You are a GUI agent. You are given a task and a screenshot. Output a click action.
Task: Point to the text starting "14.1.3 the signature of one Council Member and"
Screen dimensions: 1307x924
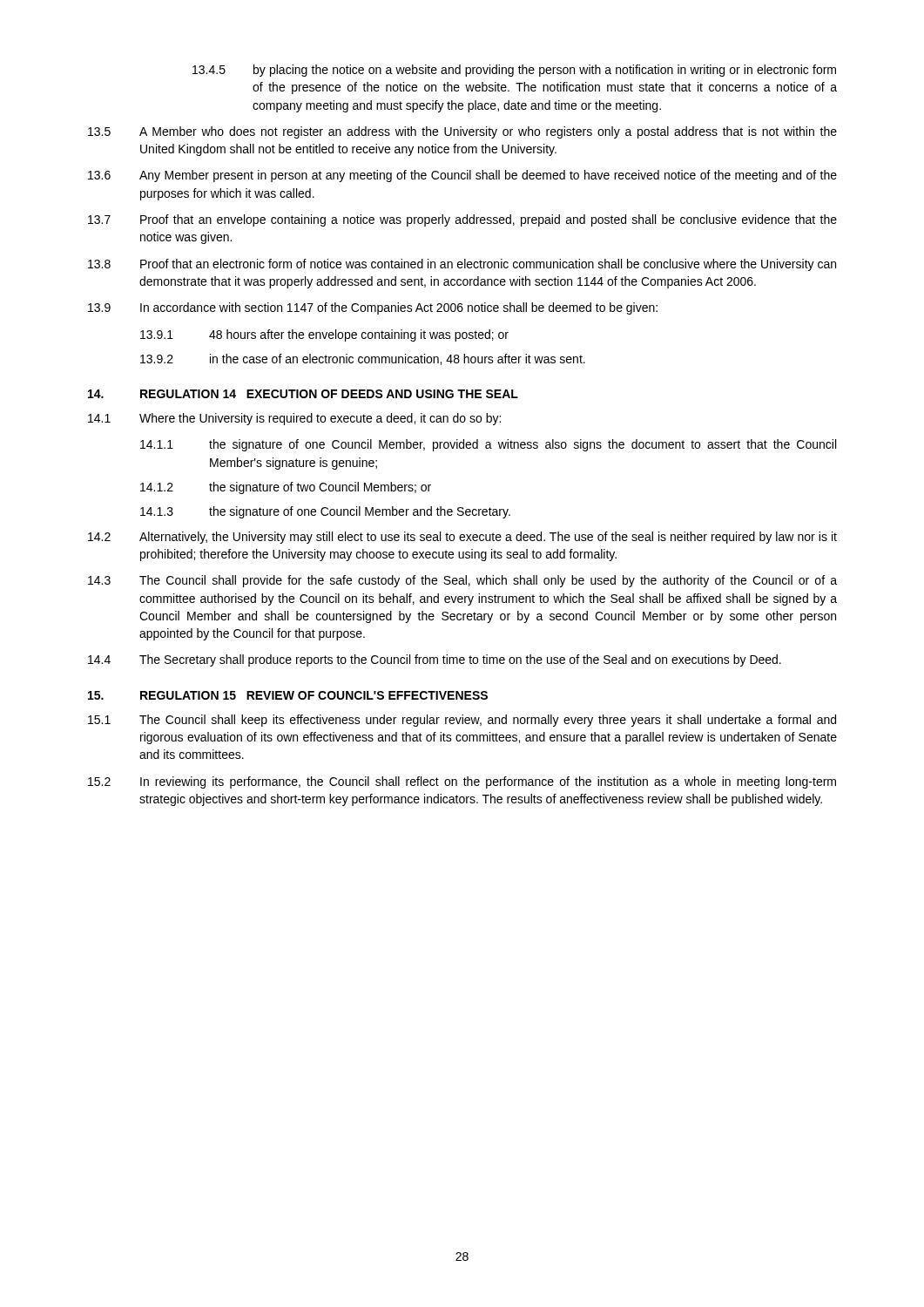488,512
